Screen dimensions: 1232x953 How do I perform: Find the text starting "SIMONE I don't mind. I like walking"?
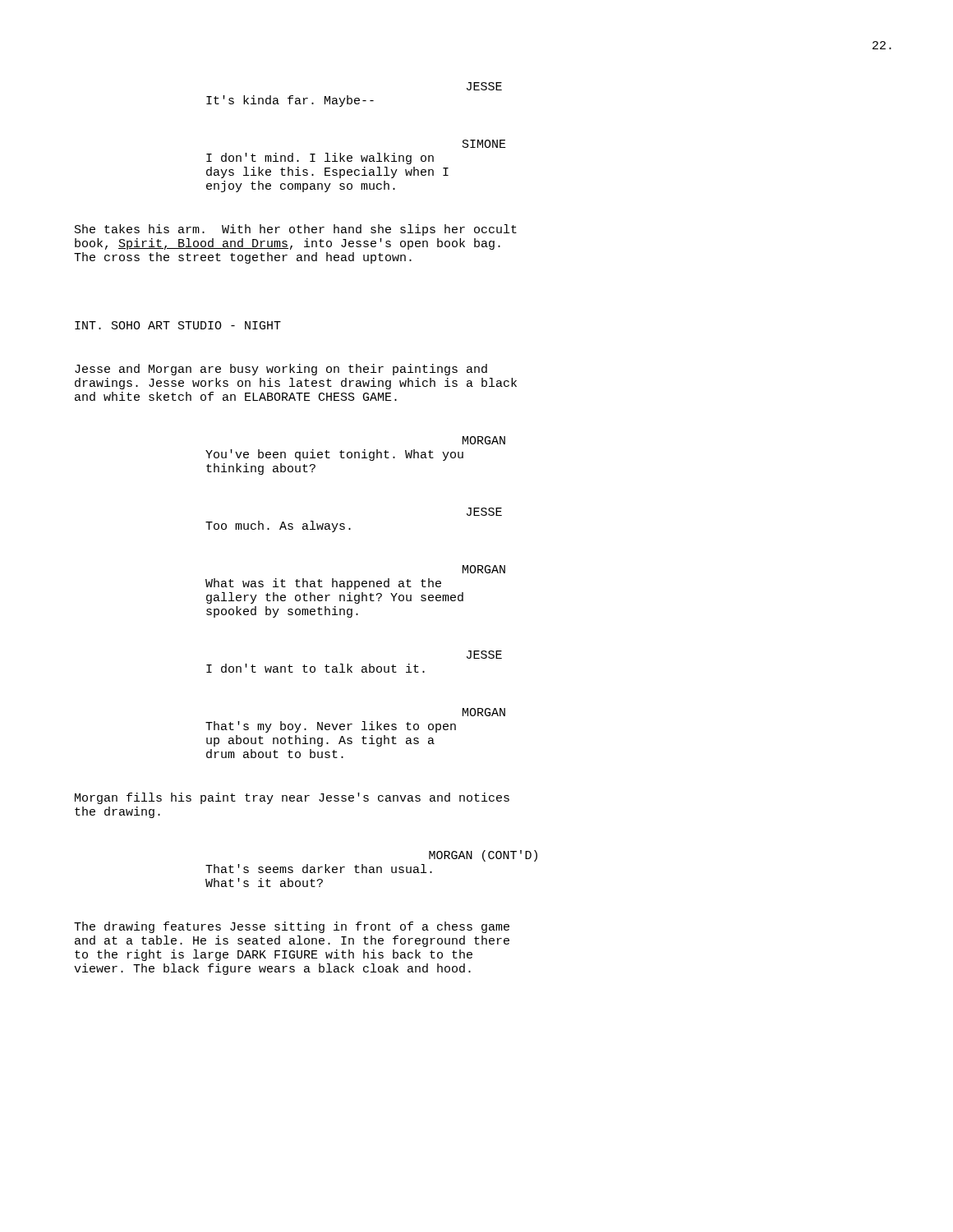[x=484, y=144]
